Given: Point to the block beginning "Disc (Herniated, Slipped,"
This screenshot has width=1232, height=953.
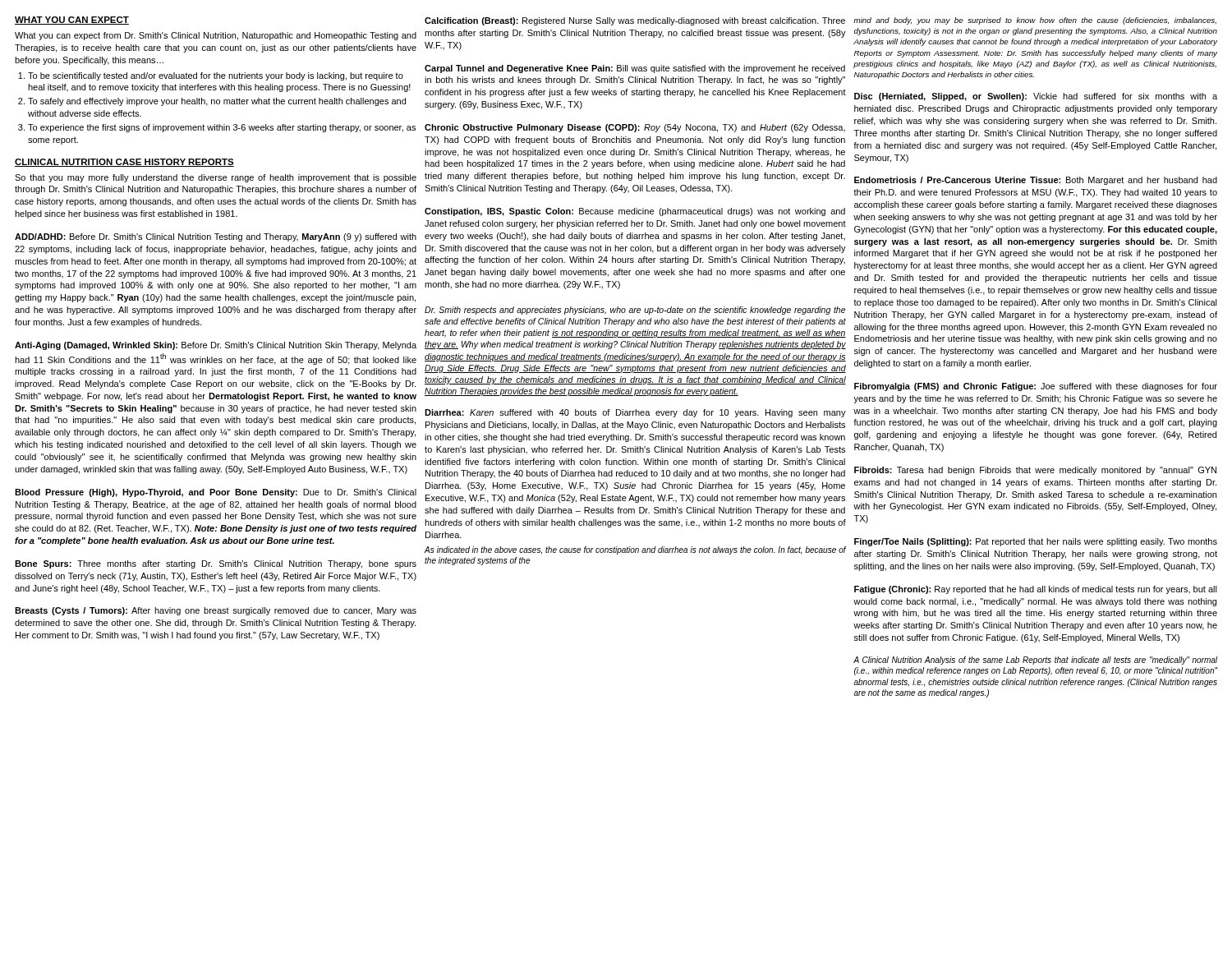Looking at the screenshot, I should (1035, 127).
